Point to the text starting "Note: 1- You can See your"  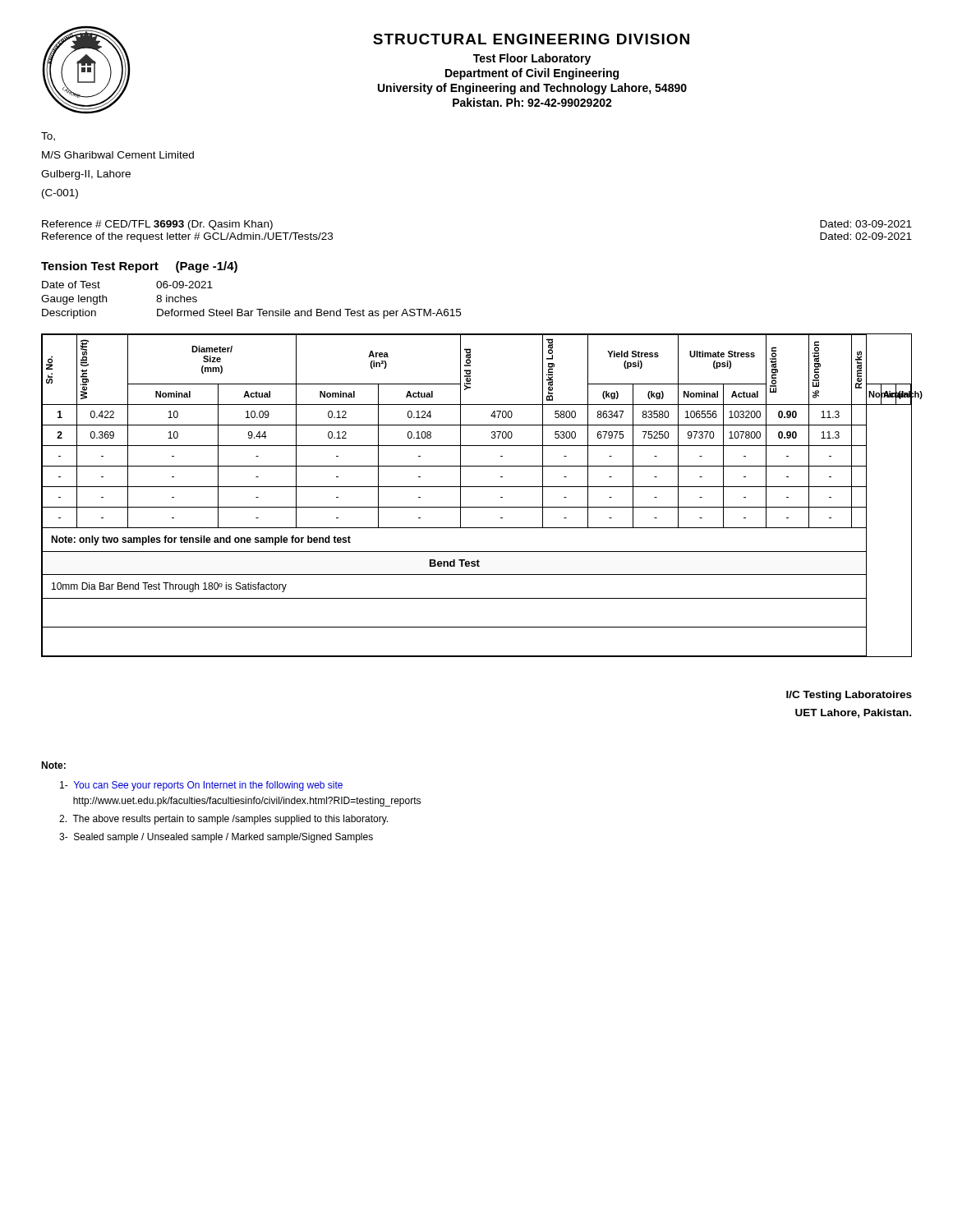(53, 765)
